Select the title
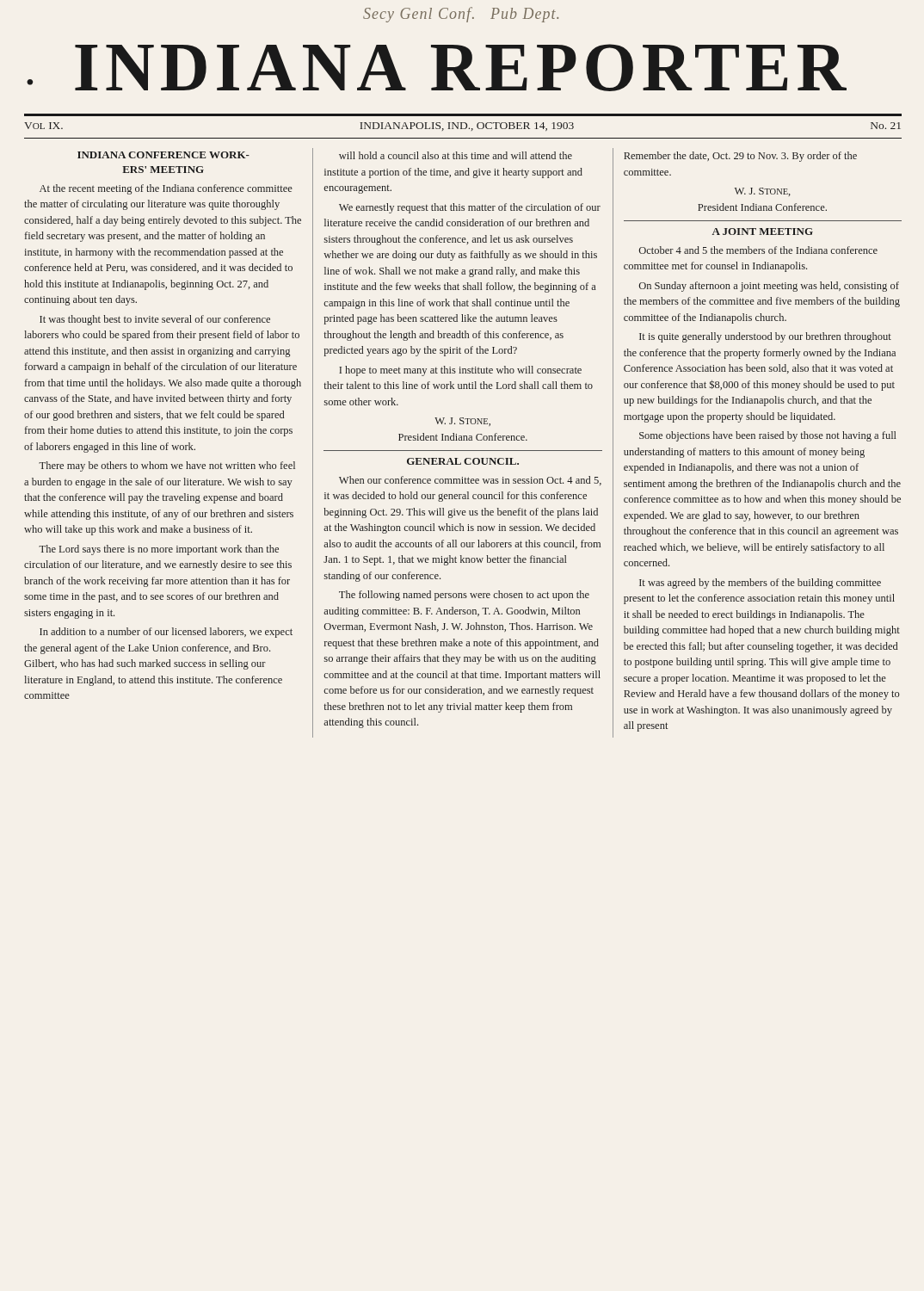This screenshot has width=924, height=1291. pyautogui.click(x=462, y=67)
